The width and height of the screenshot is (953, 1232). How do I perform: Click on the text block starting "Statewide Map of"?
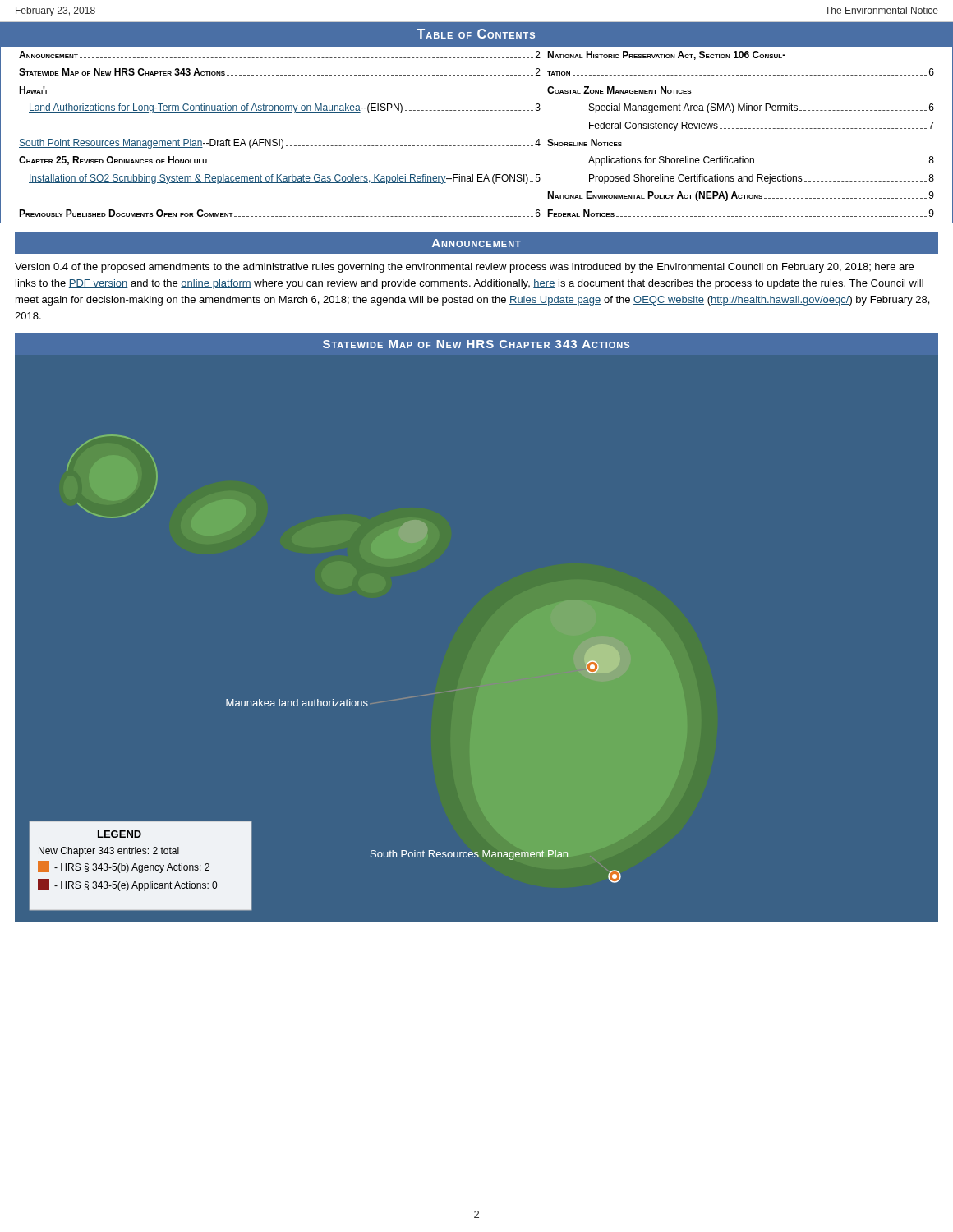[476, 344]
